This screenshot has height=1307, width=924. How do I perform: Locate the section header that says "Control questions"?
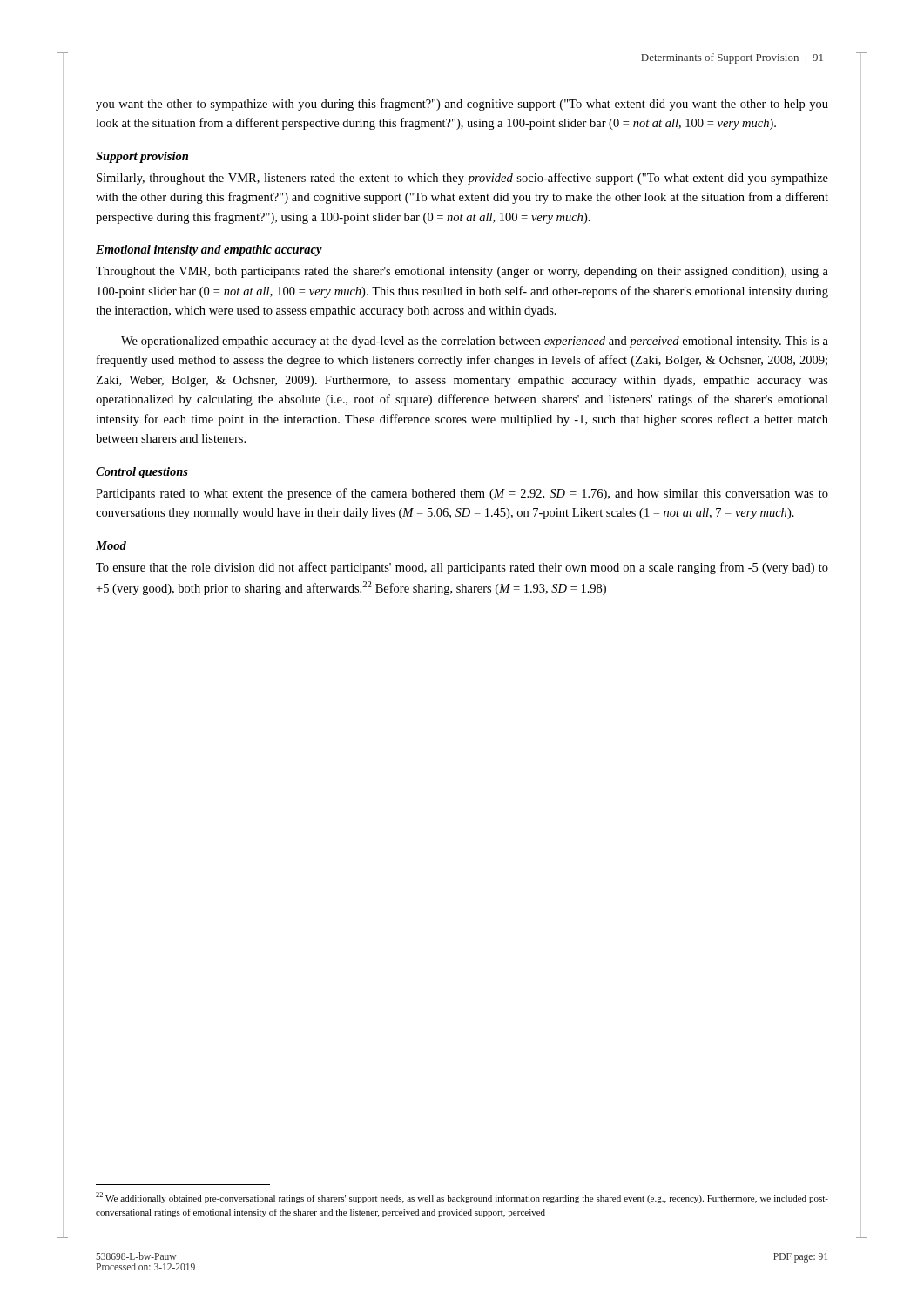tap(142, 471)
